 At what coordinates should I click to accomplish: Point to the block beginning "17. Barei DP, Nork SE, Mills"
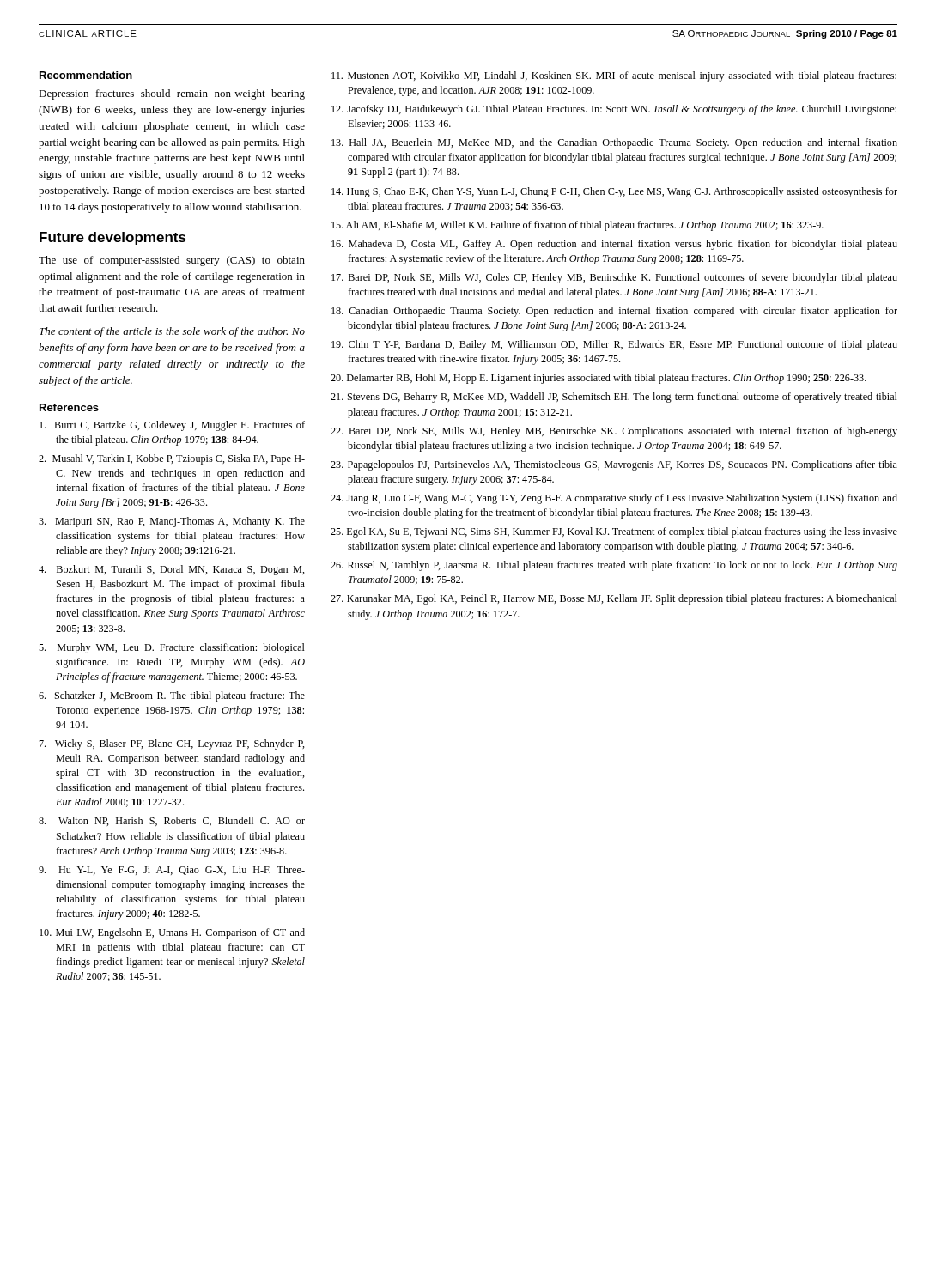[614, 285]
